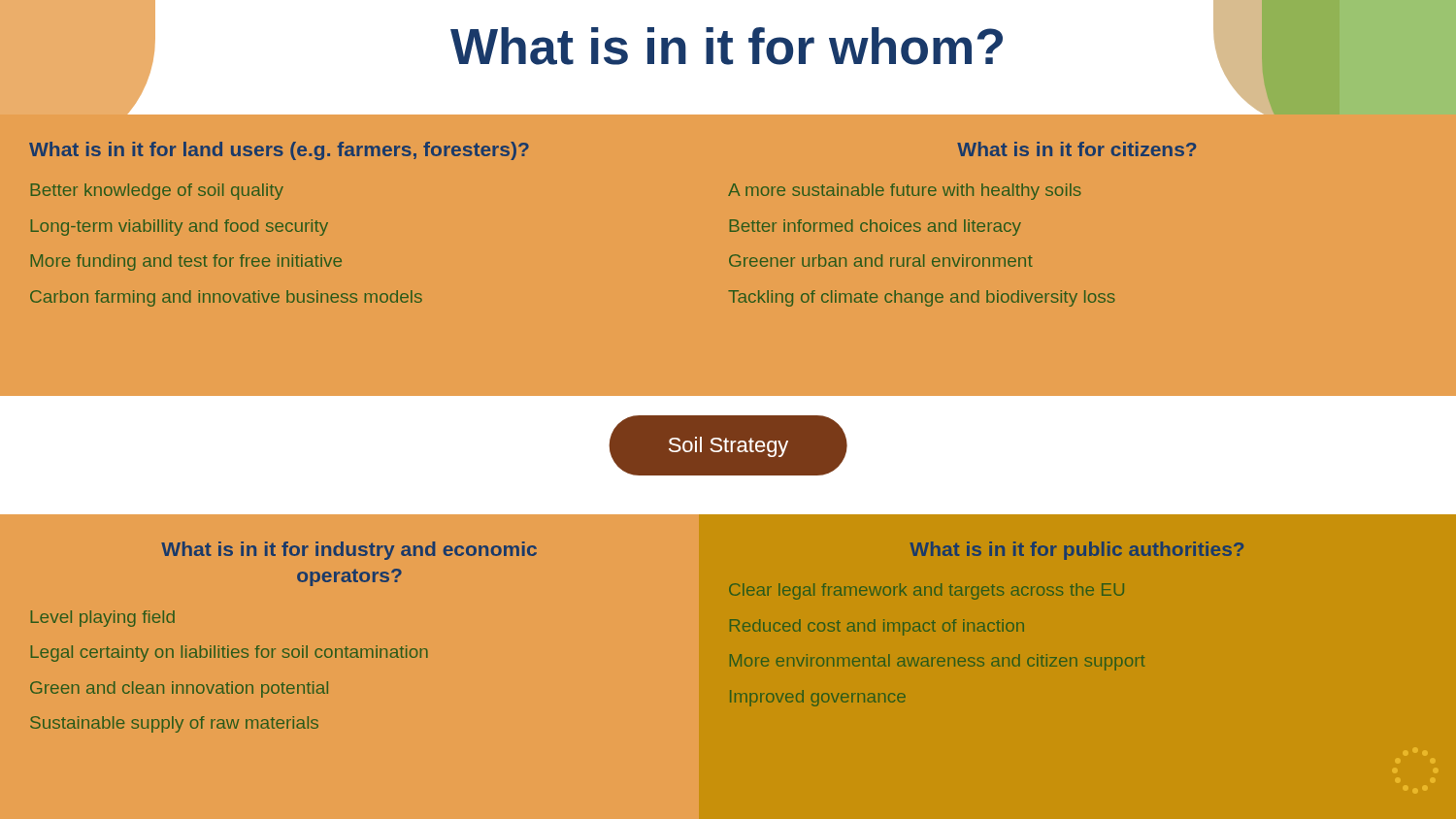The image size is (1456, 819).
Task: Click on the title that says "What is in it"
Action: point(728,47)
